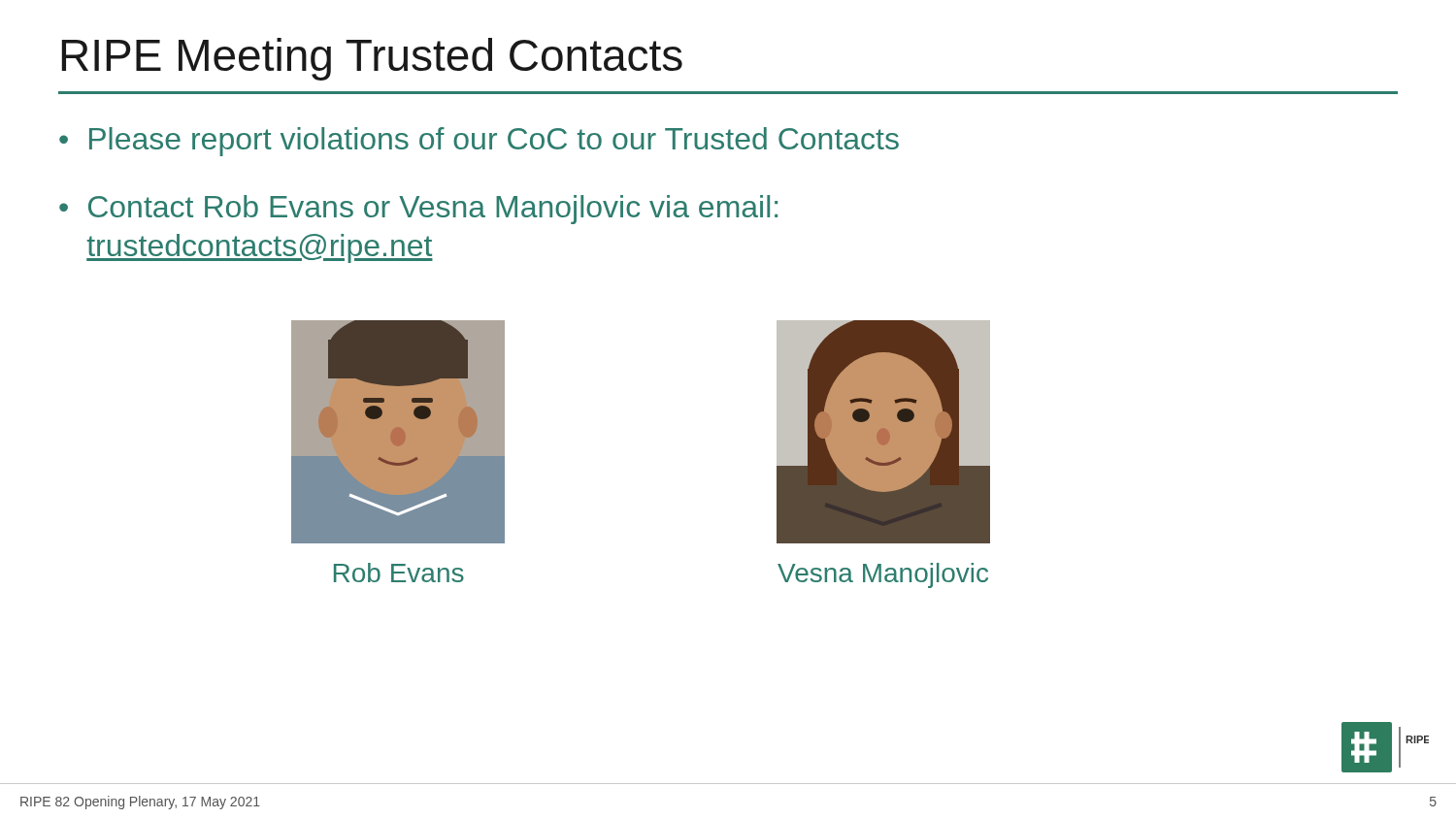Locate the list item that reads "• Contact Rob Evans or"

point(419,225)
